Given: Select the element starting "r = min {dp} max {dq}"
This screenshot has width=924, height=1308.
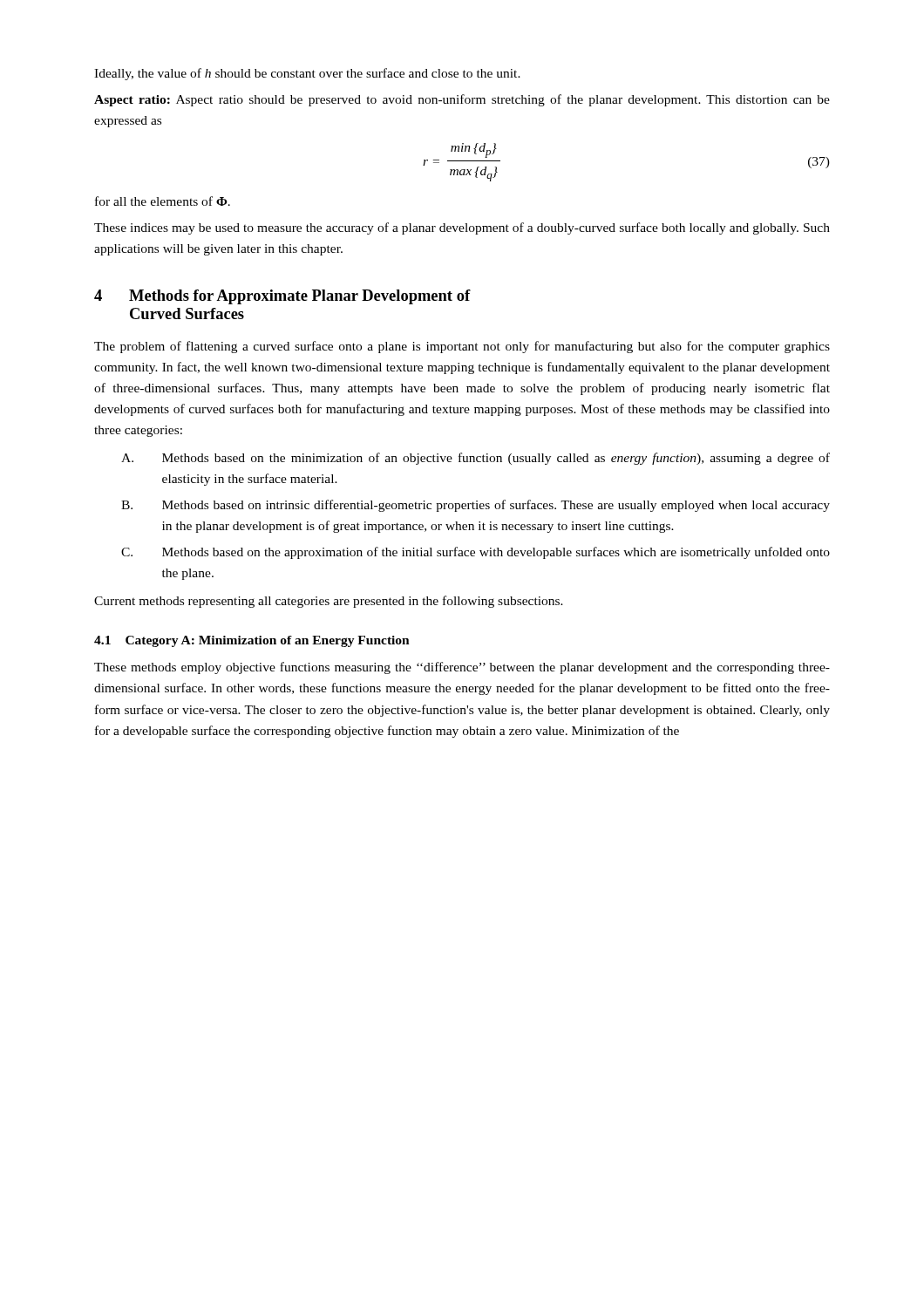Looking at the screenshot, I should 462,161.
